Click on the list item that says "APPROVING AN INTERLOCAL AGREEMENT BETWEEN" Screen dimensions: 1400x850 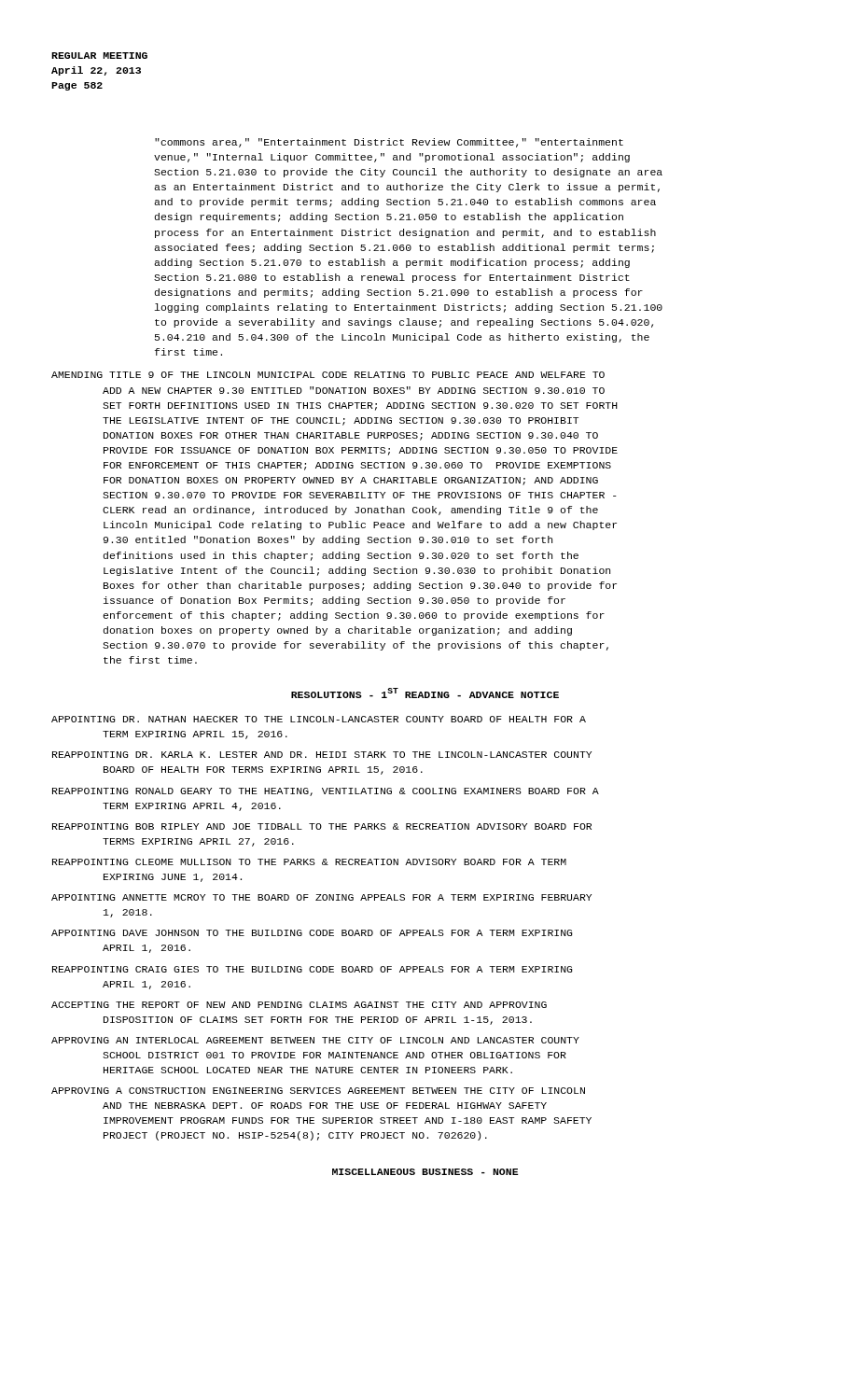point(425,1056)
